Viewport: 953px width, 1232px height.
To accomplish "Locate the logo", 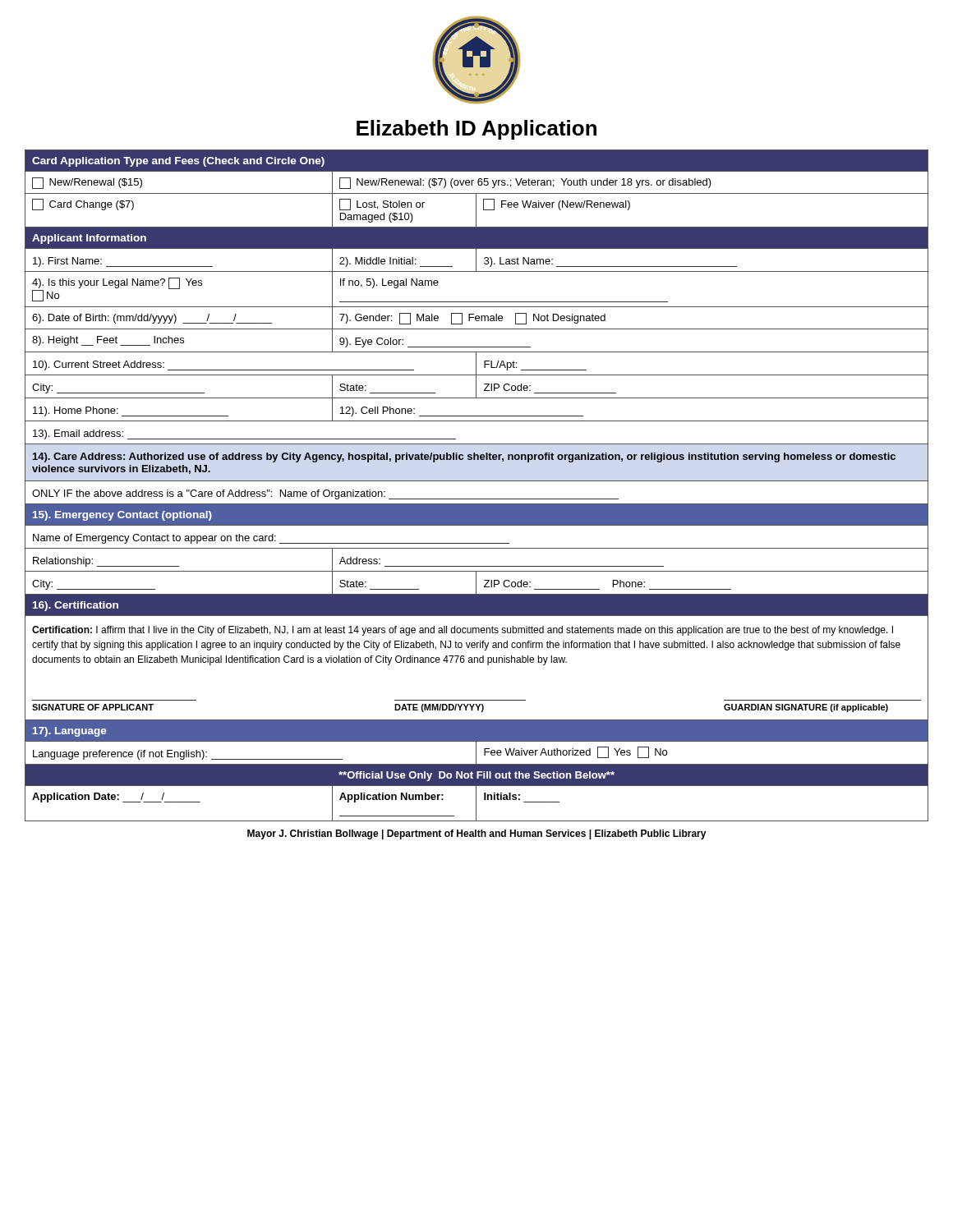I will point(476,61).
